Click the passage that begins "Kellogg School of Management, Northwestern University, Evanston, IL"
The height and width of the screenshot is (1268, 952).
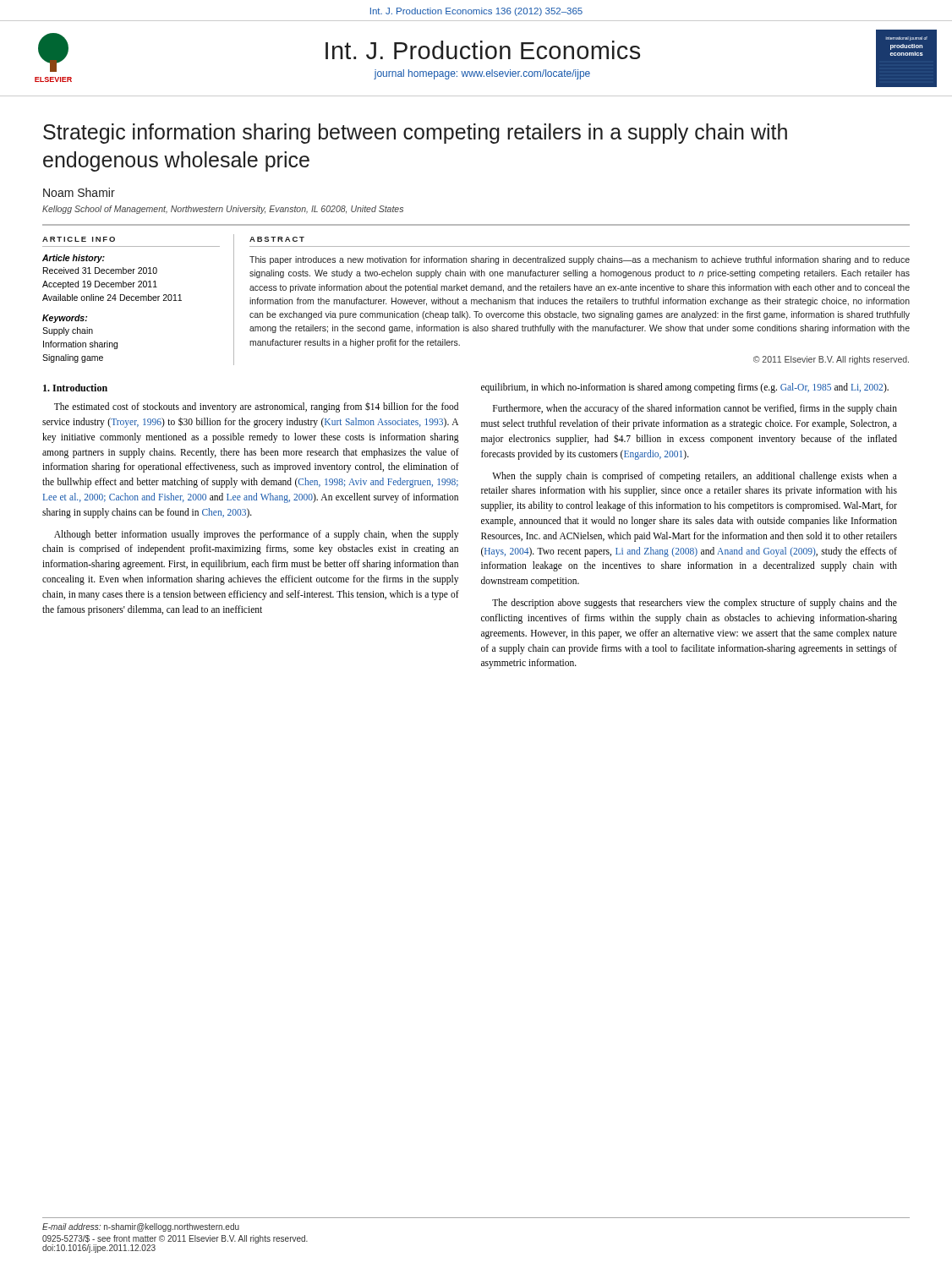(223, 209)
